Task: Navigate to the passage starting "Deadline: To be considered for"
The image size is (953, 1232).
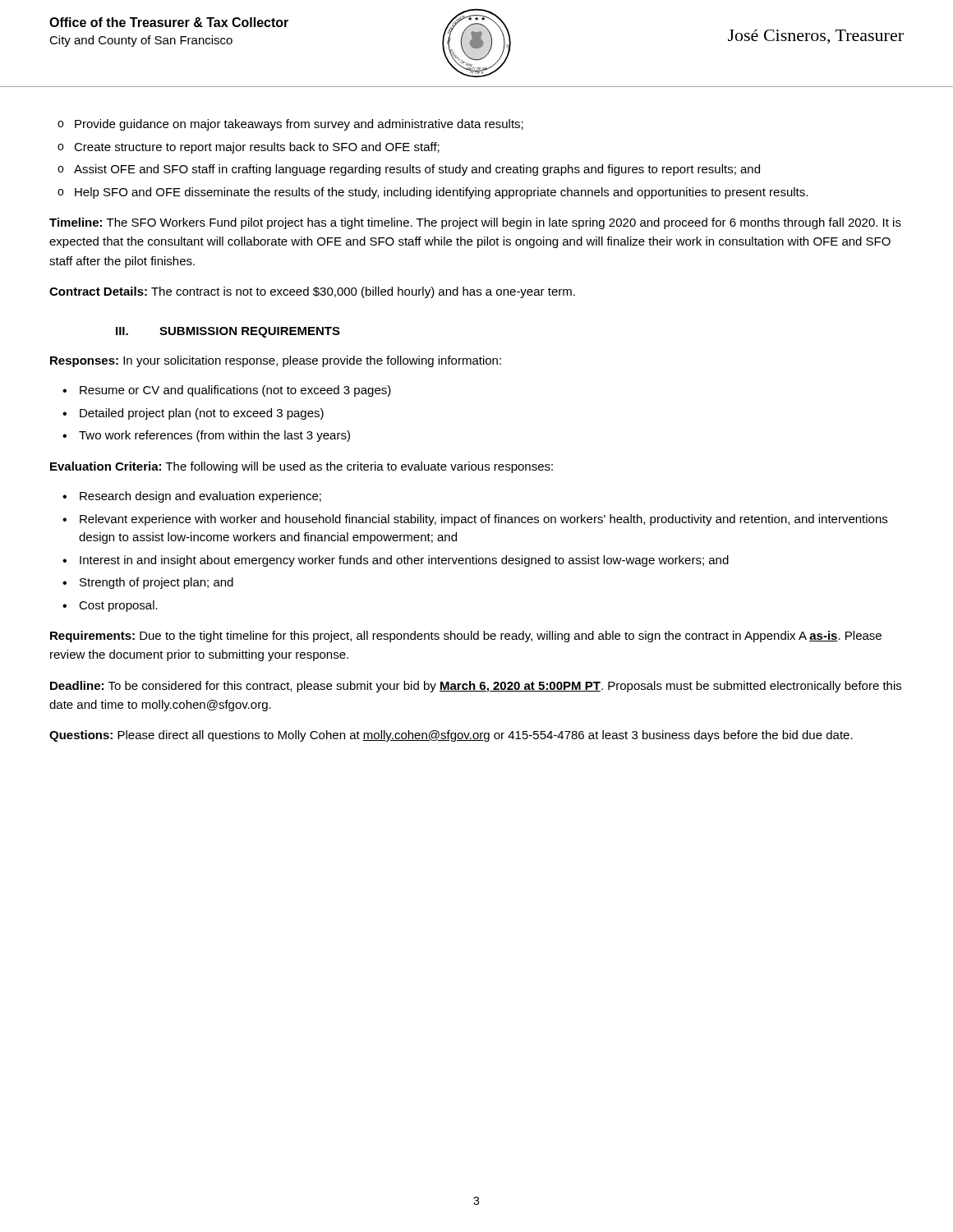Action: (x=476, y=695)
